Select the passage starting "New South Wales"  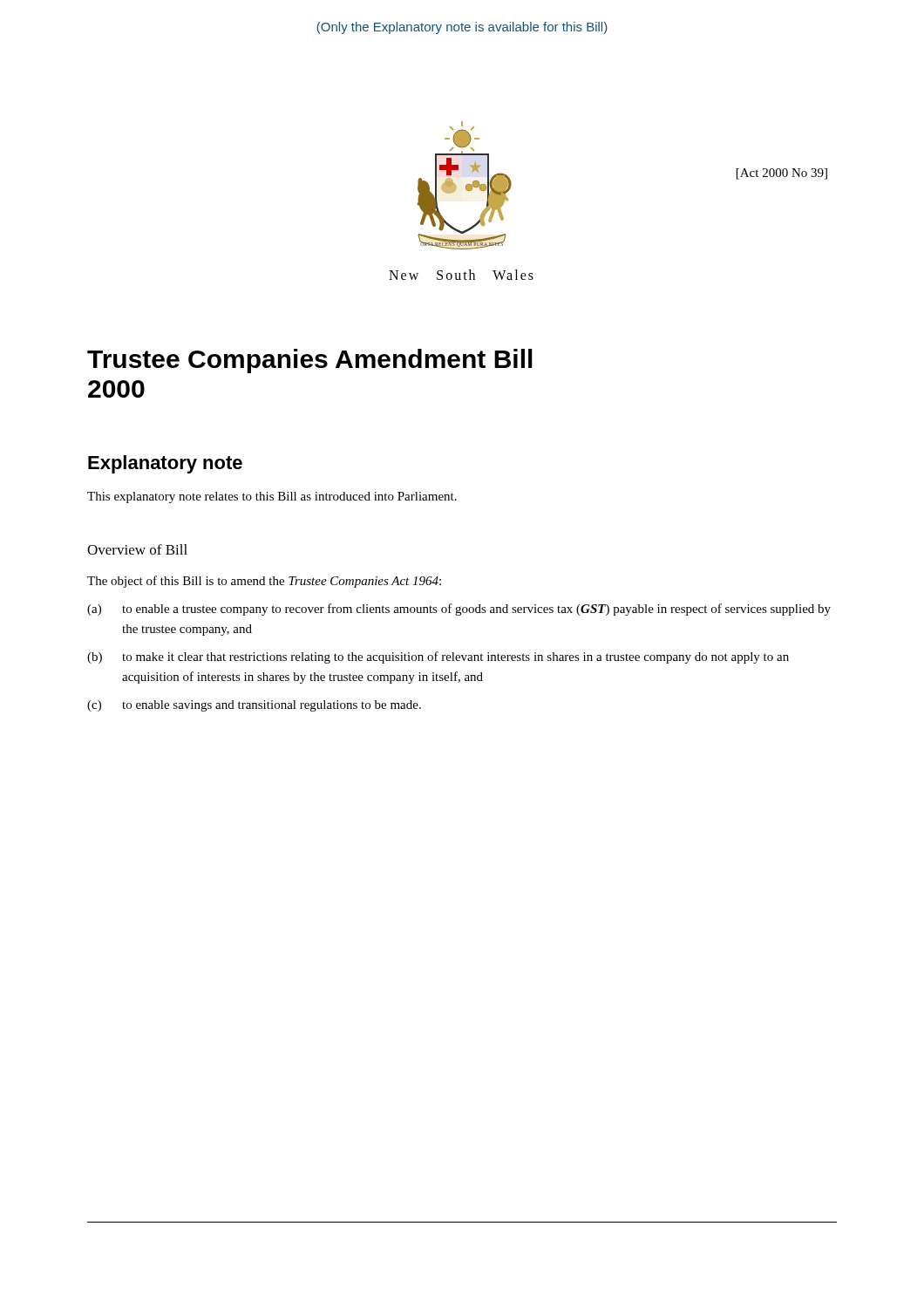[x=462, y=275]
